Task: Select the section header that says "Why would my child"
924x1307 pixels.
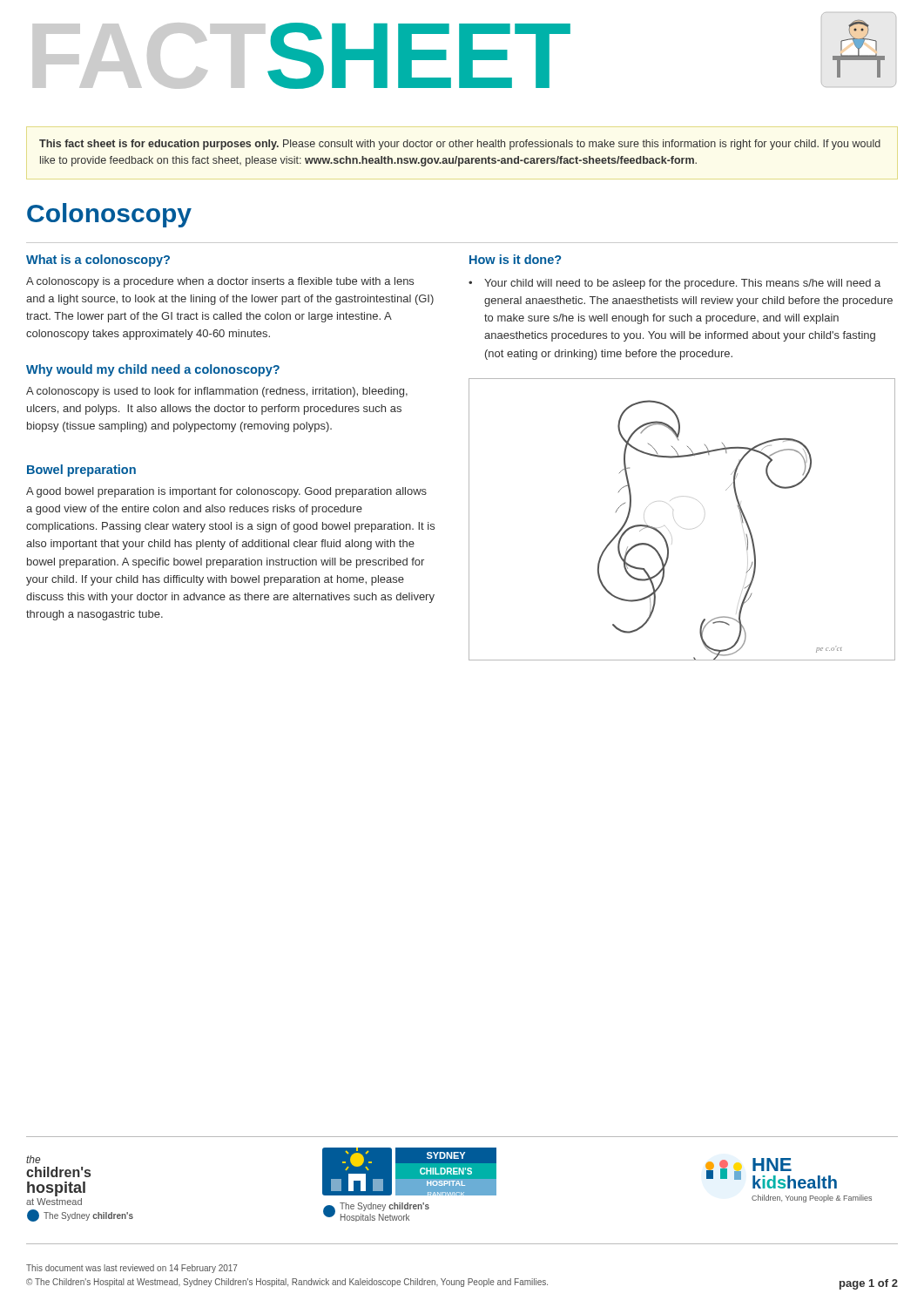Action: pyautogui.click(x=153, y=369)
